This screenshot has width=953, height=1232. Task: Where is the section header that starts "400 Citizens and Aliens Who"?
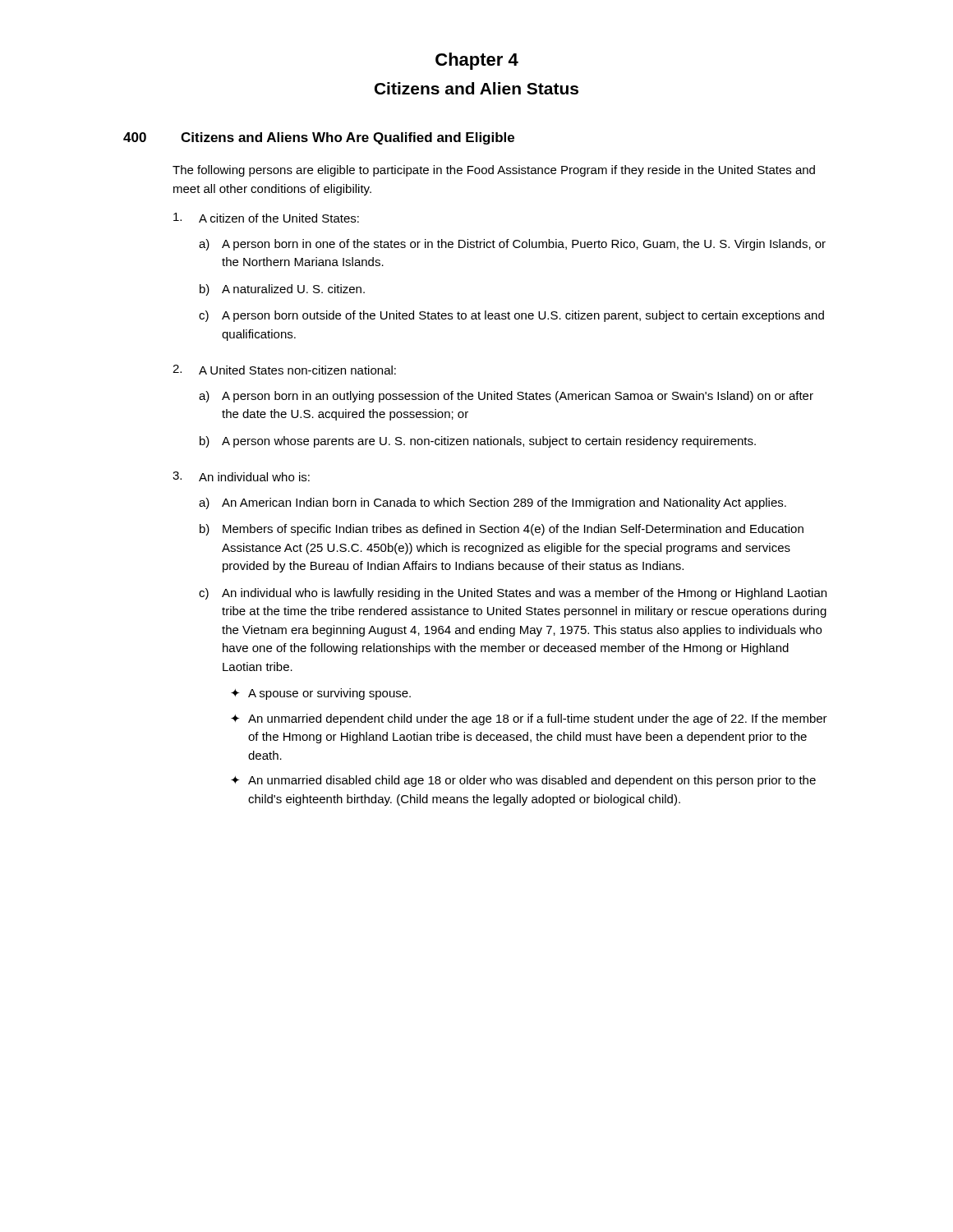point(319,138)
